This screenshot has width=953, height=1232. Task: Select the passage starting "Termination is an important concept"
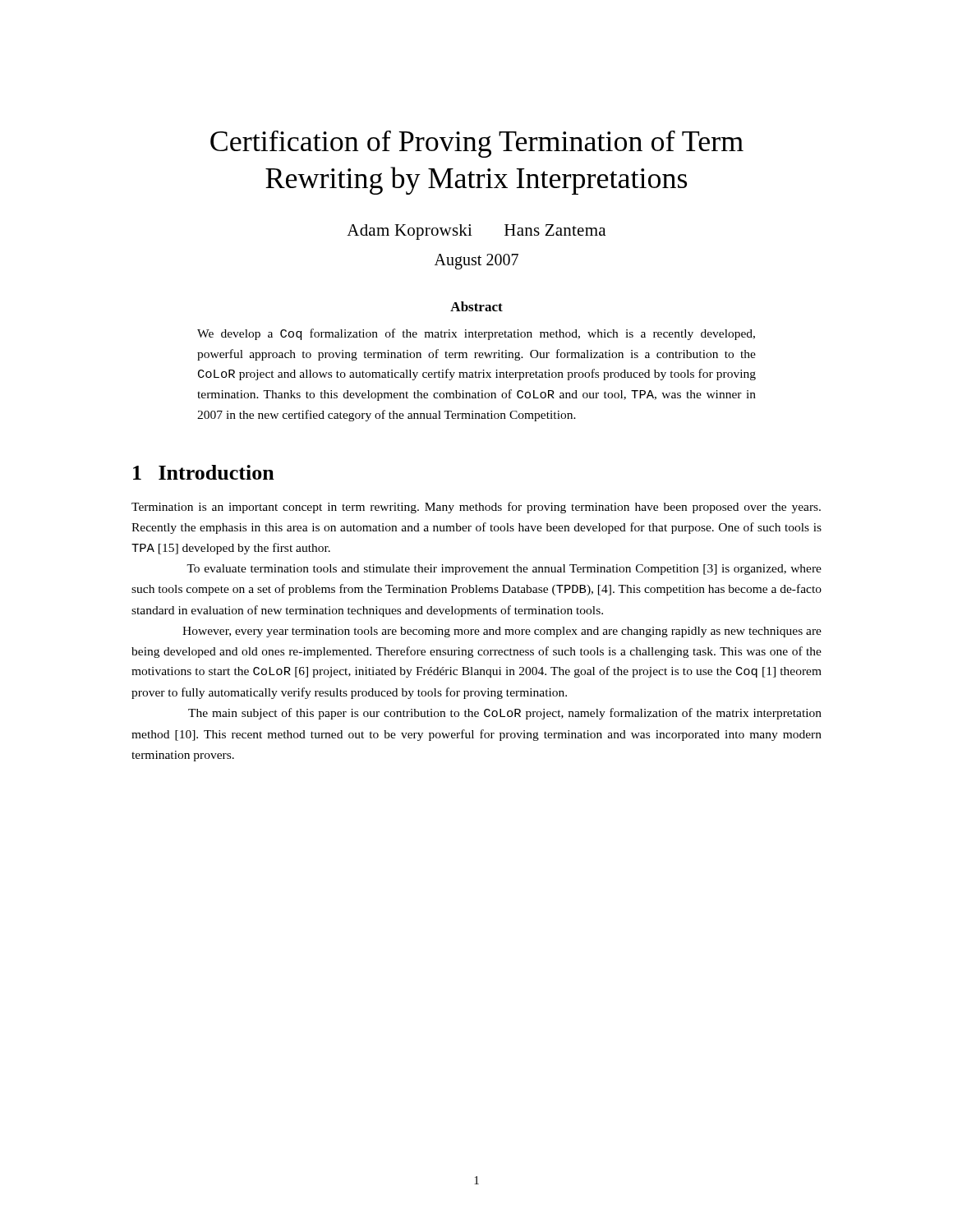[x=476, y=528]
